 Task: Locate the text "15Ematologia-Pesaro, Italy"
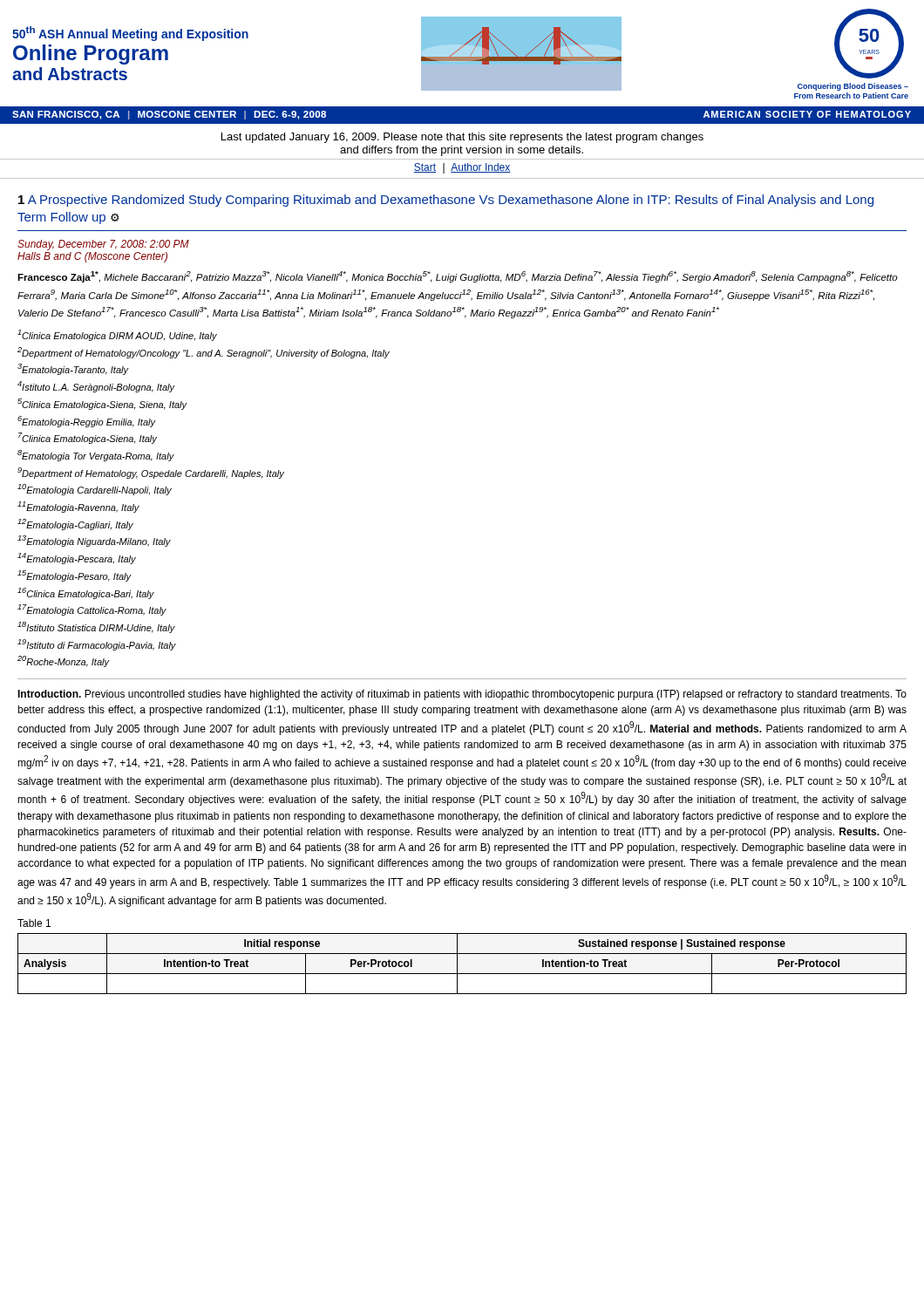74,575
